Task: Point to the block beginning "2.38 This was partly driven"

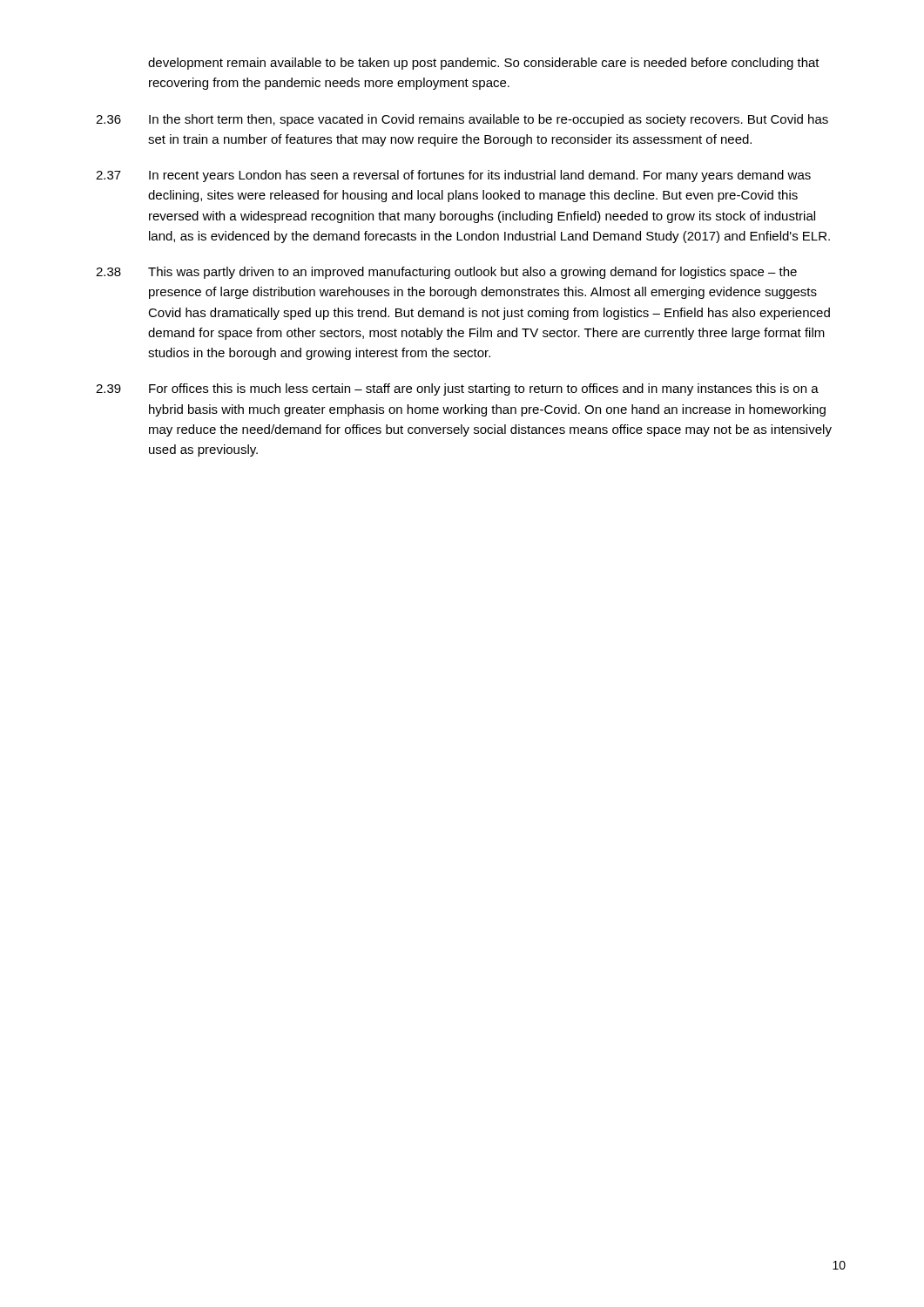Action: (470, 312)
